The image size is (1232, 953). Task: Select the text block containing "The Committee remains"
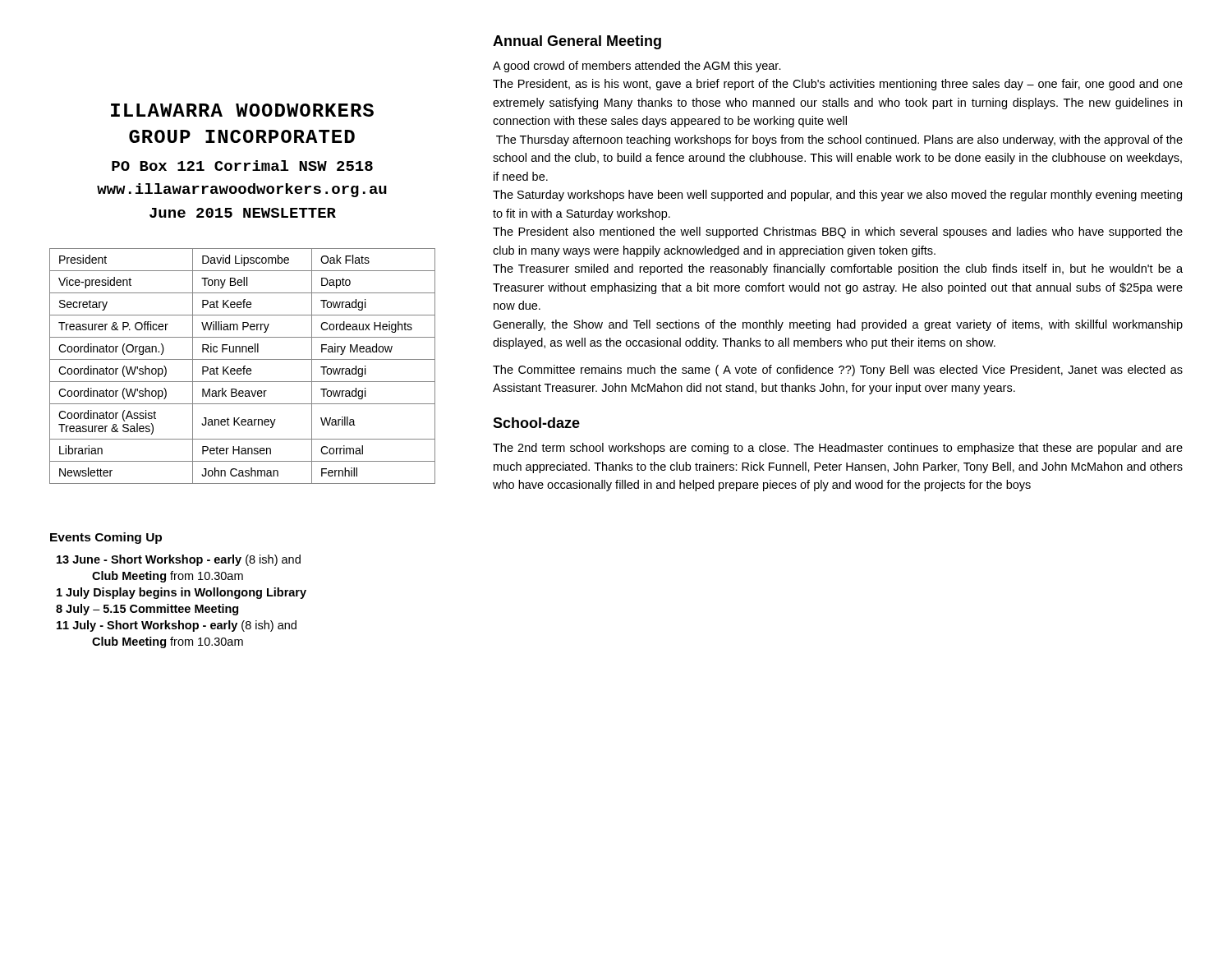(838, 379)
